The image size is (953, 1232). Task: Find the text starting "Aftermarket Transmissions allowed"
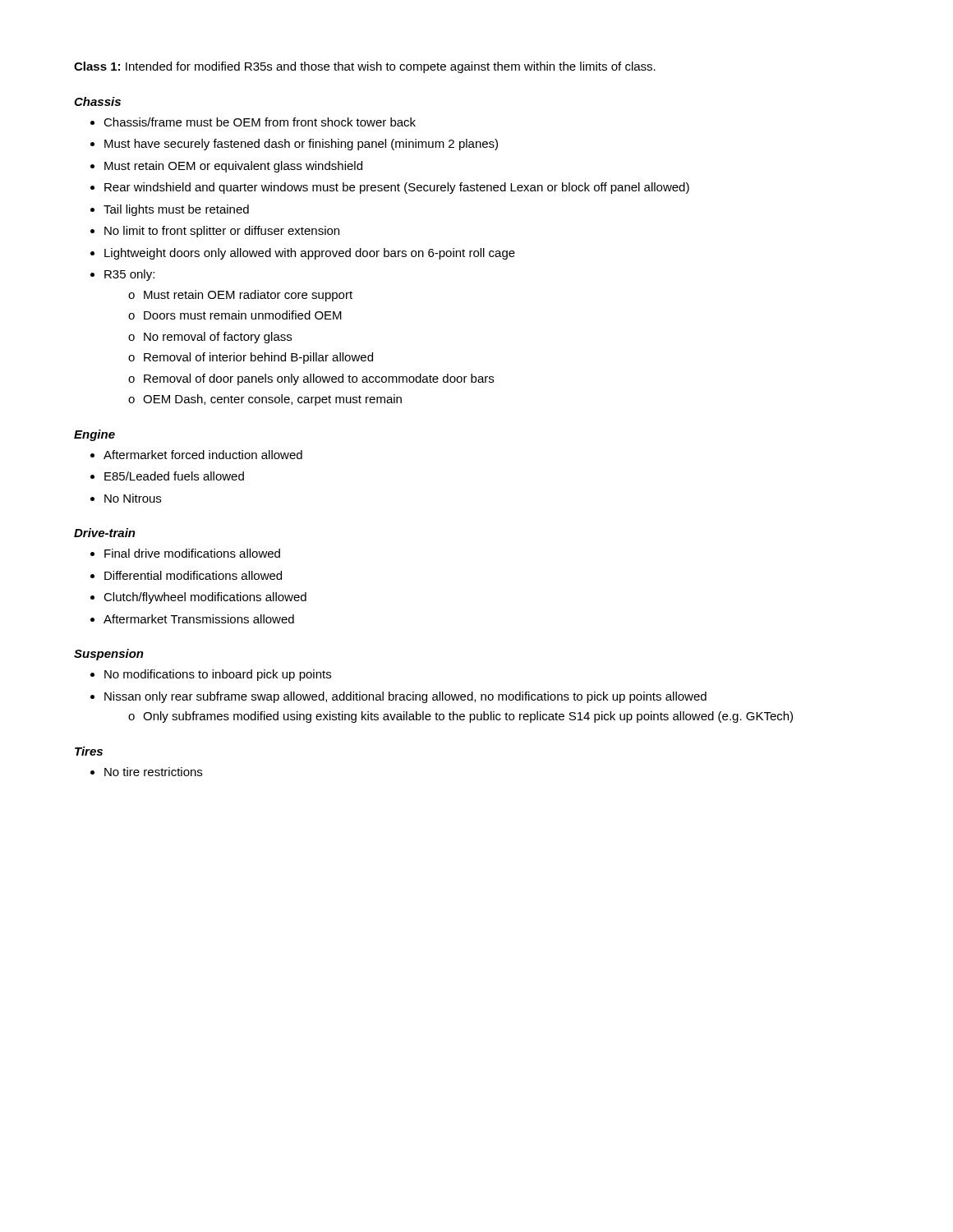coord(199,618)
